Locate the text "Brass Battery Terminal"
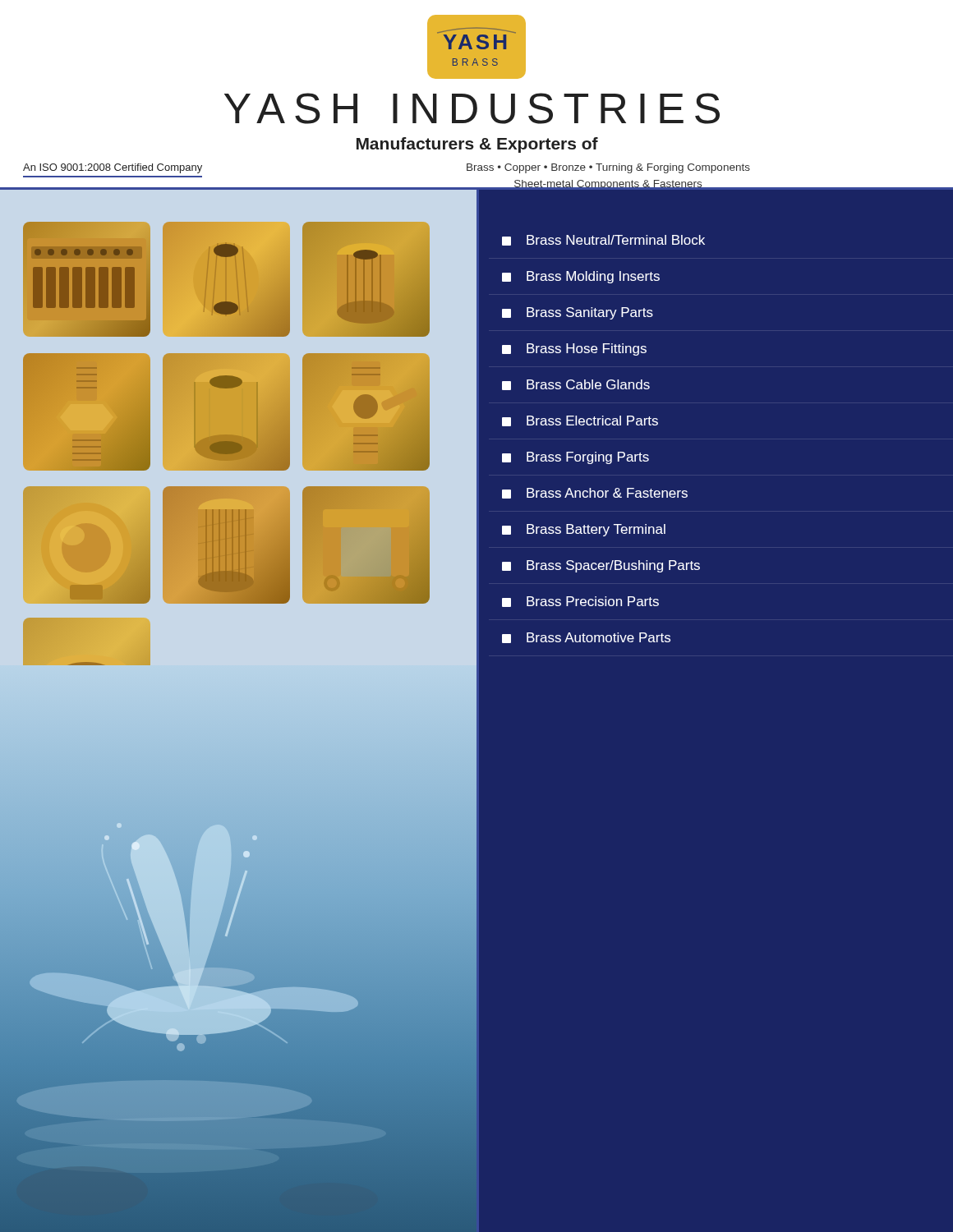The image size is (953, 1232). (584, 530)
